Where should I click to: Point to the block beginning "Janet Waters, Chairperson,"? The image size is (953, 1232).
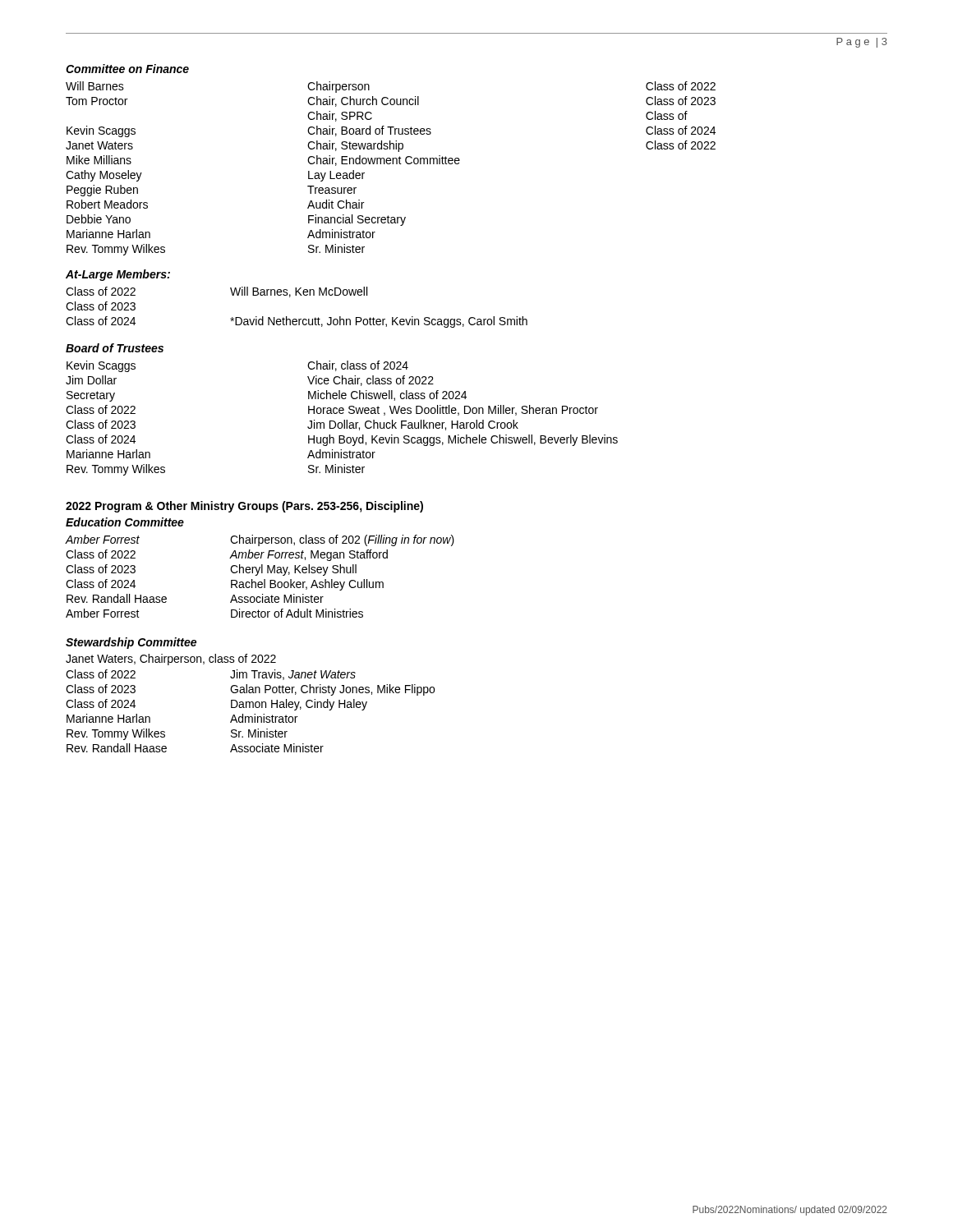click(171, 659)
